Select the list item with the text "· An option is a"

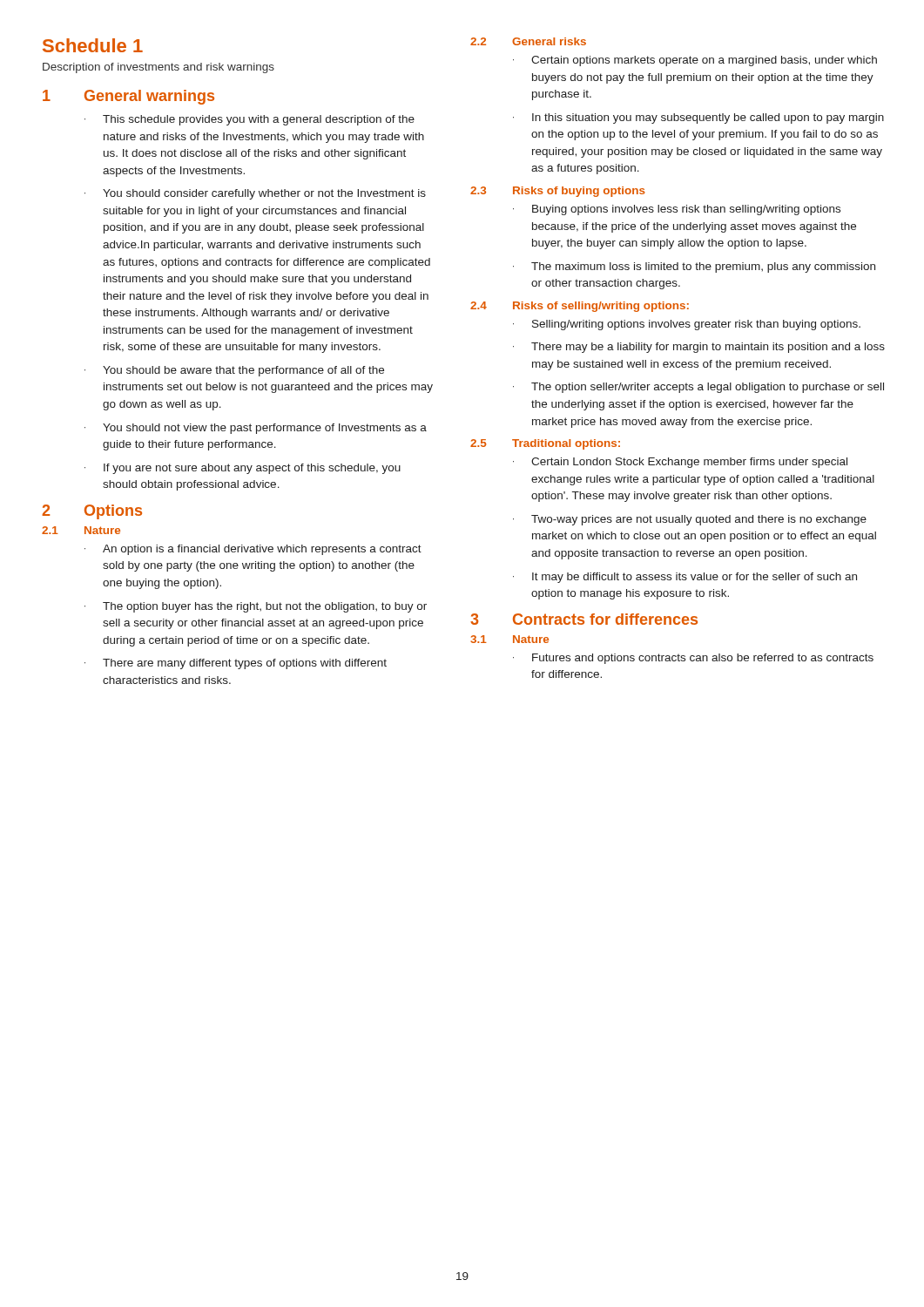pos(259,566)
